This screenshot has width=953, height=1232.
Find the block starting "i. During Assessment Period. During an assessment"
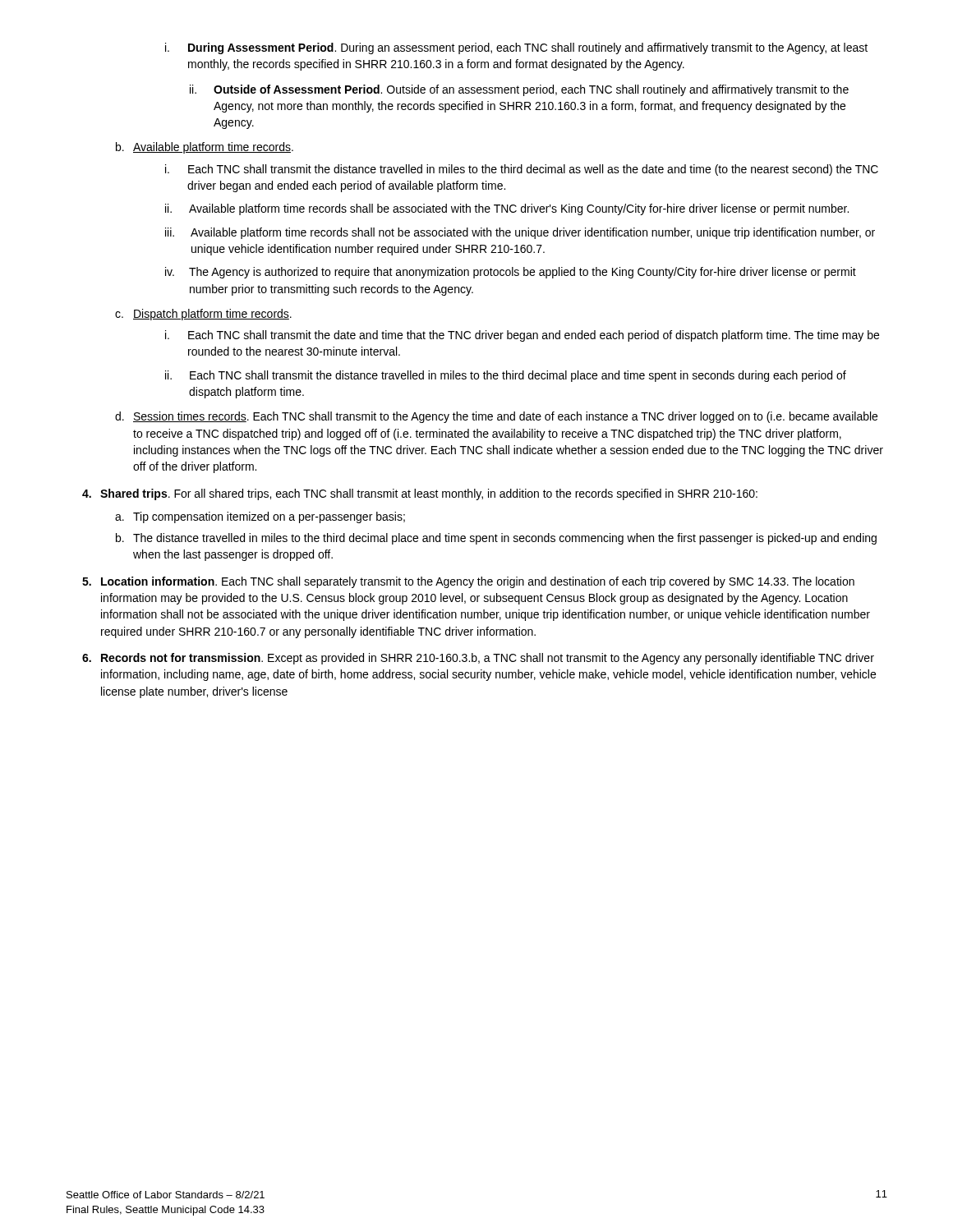pos(526,56)
